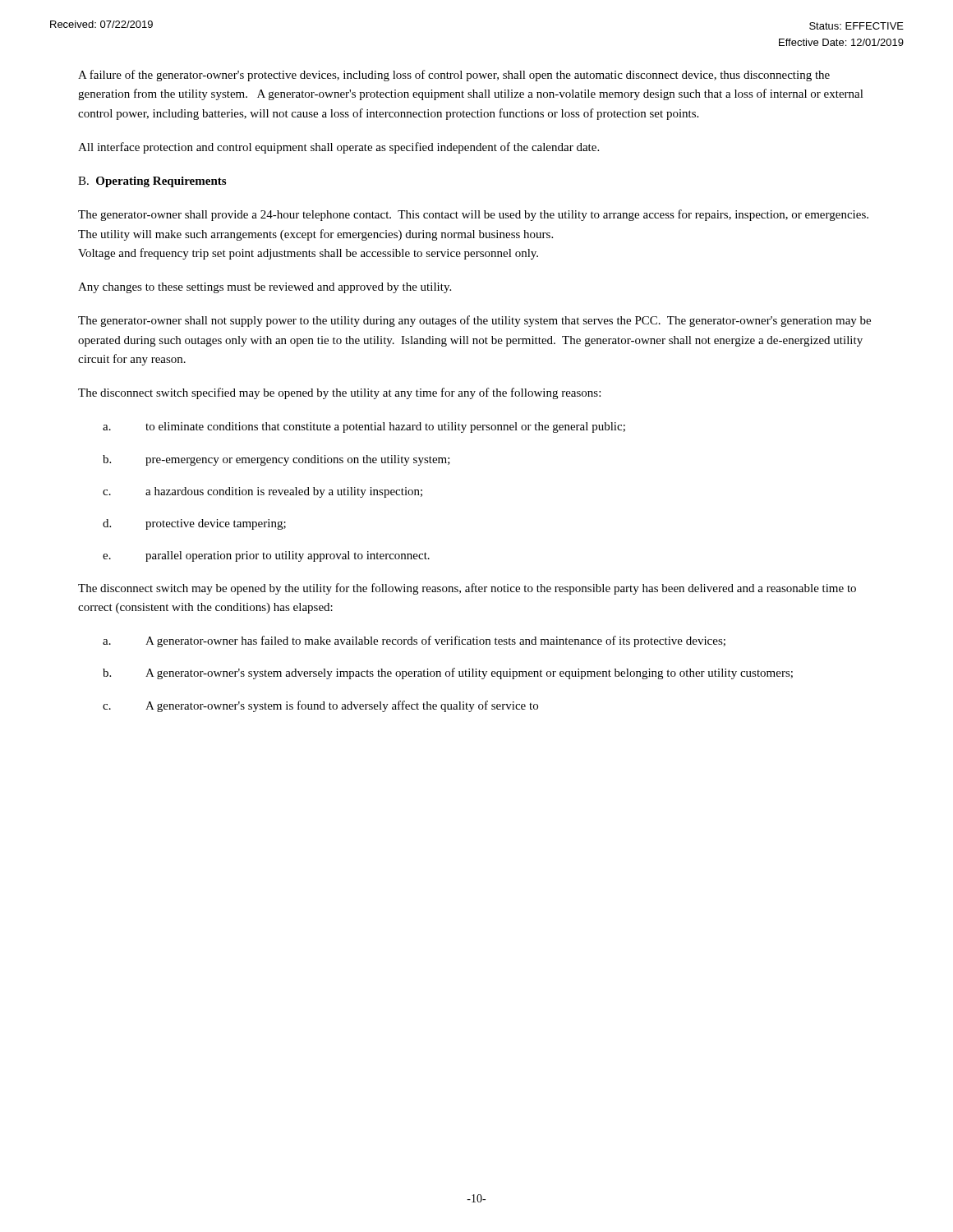Click on the text starting "a. to eliminate conditions that"
The width and height of the screenshot is (953, 1232).
[x=481, y=427]
